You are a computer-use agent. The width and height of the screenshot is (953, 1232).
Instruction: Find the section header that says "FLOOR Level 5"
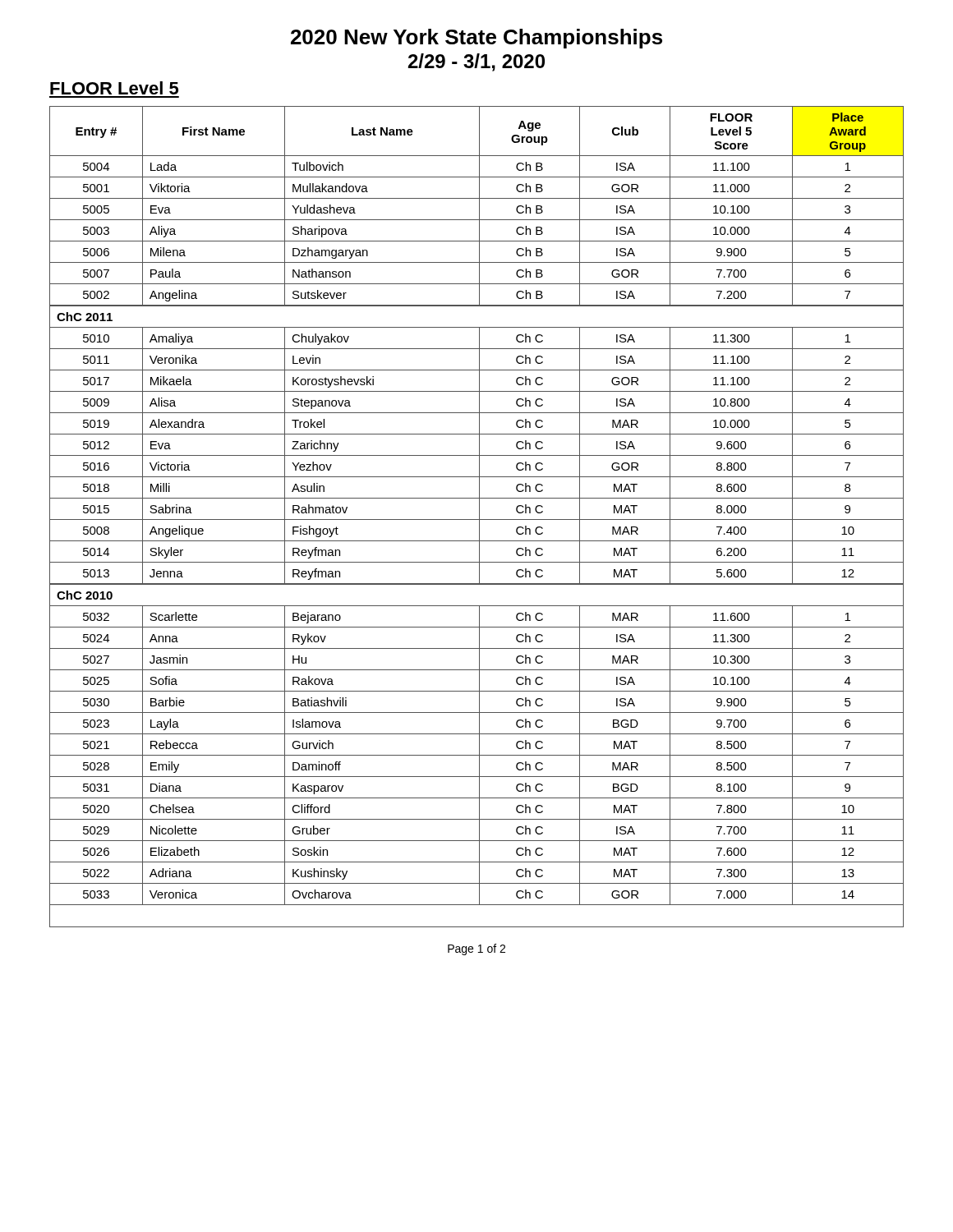click(114, 88)
